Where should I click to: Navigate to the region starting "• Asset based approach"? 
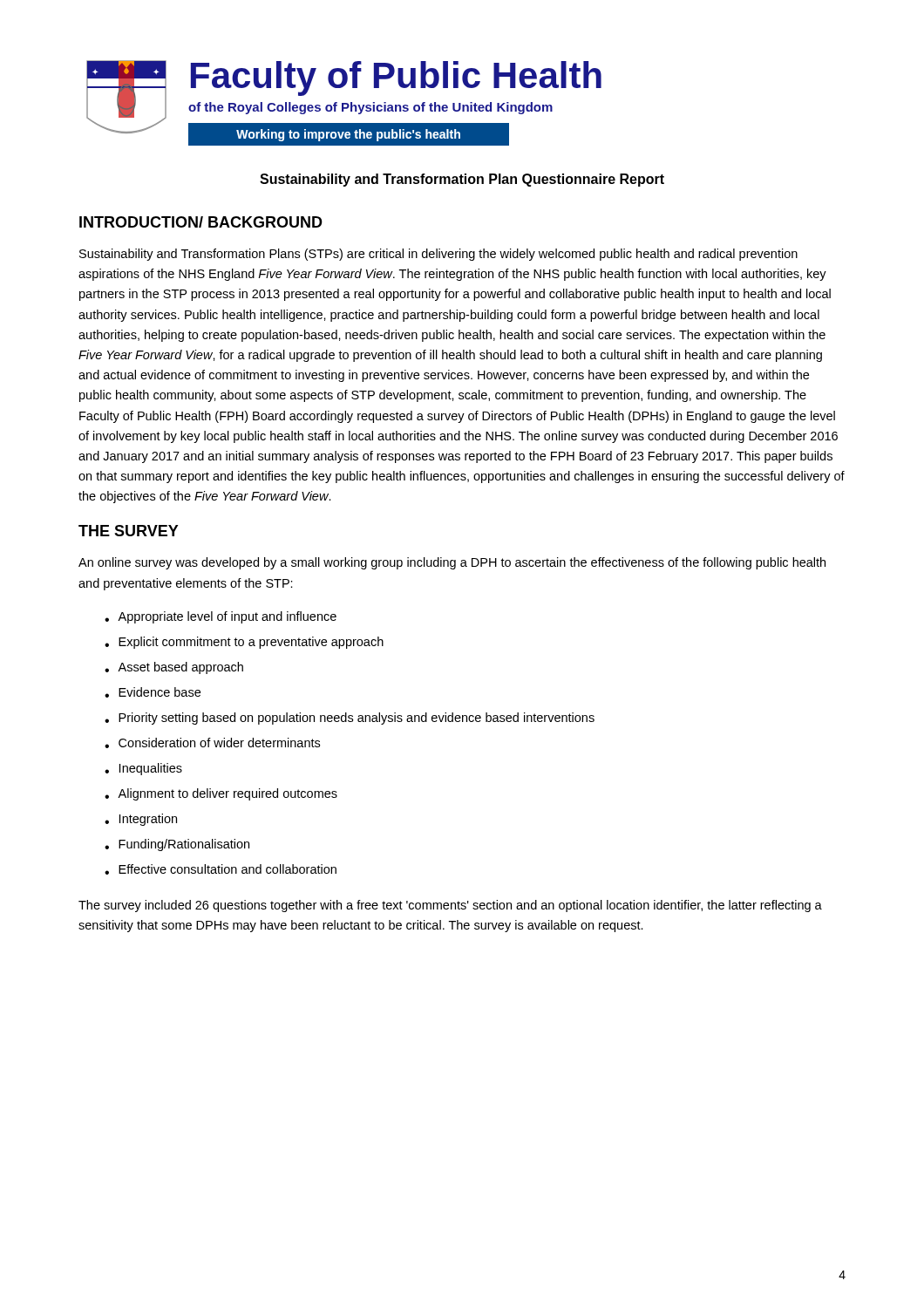pyautogui.click(x=174, y=670)
